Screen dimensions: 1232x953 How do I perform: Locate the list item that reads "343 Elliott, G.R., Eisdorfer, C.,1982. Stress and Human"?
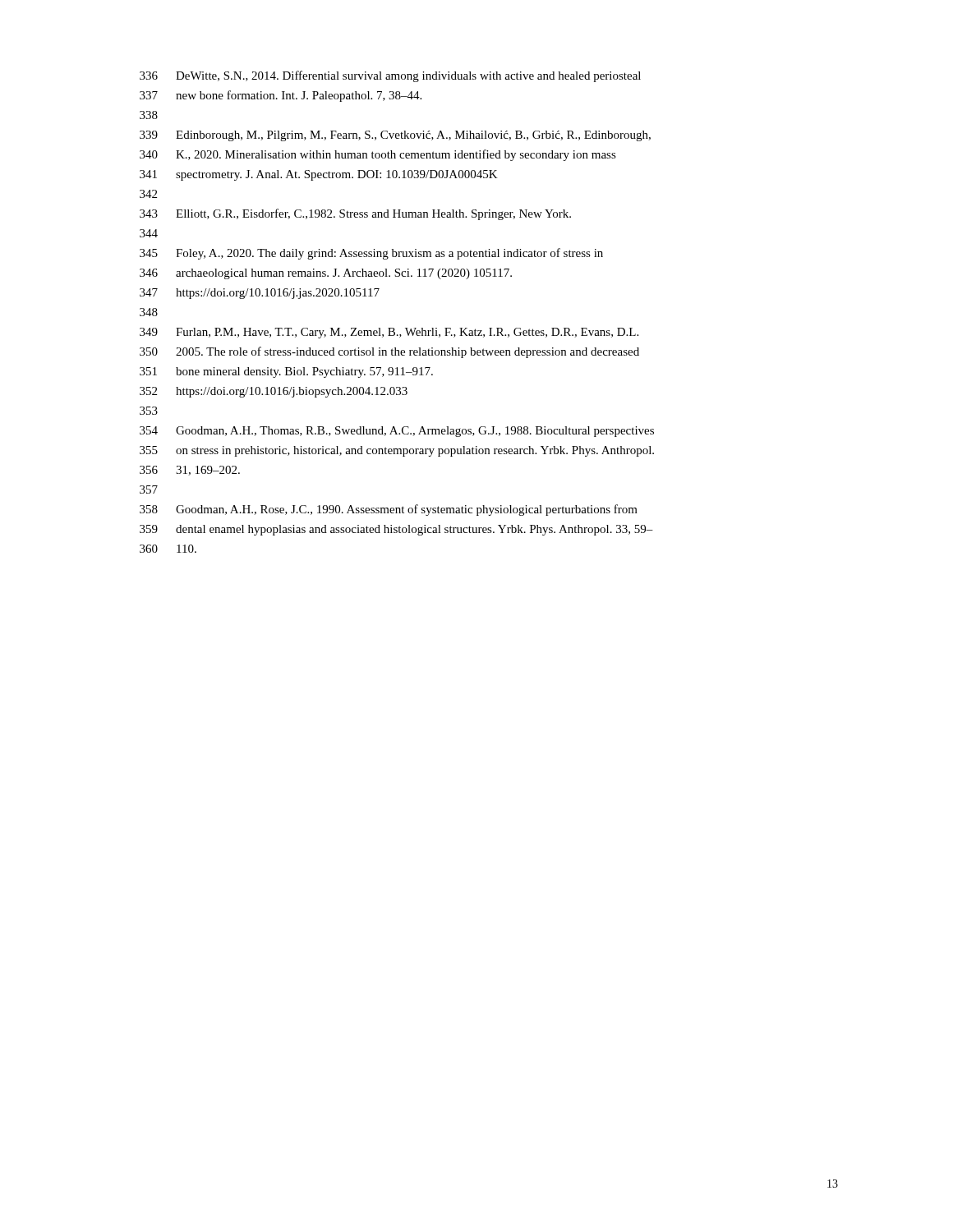[476, 214]
